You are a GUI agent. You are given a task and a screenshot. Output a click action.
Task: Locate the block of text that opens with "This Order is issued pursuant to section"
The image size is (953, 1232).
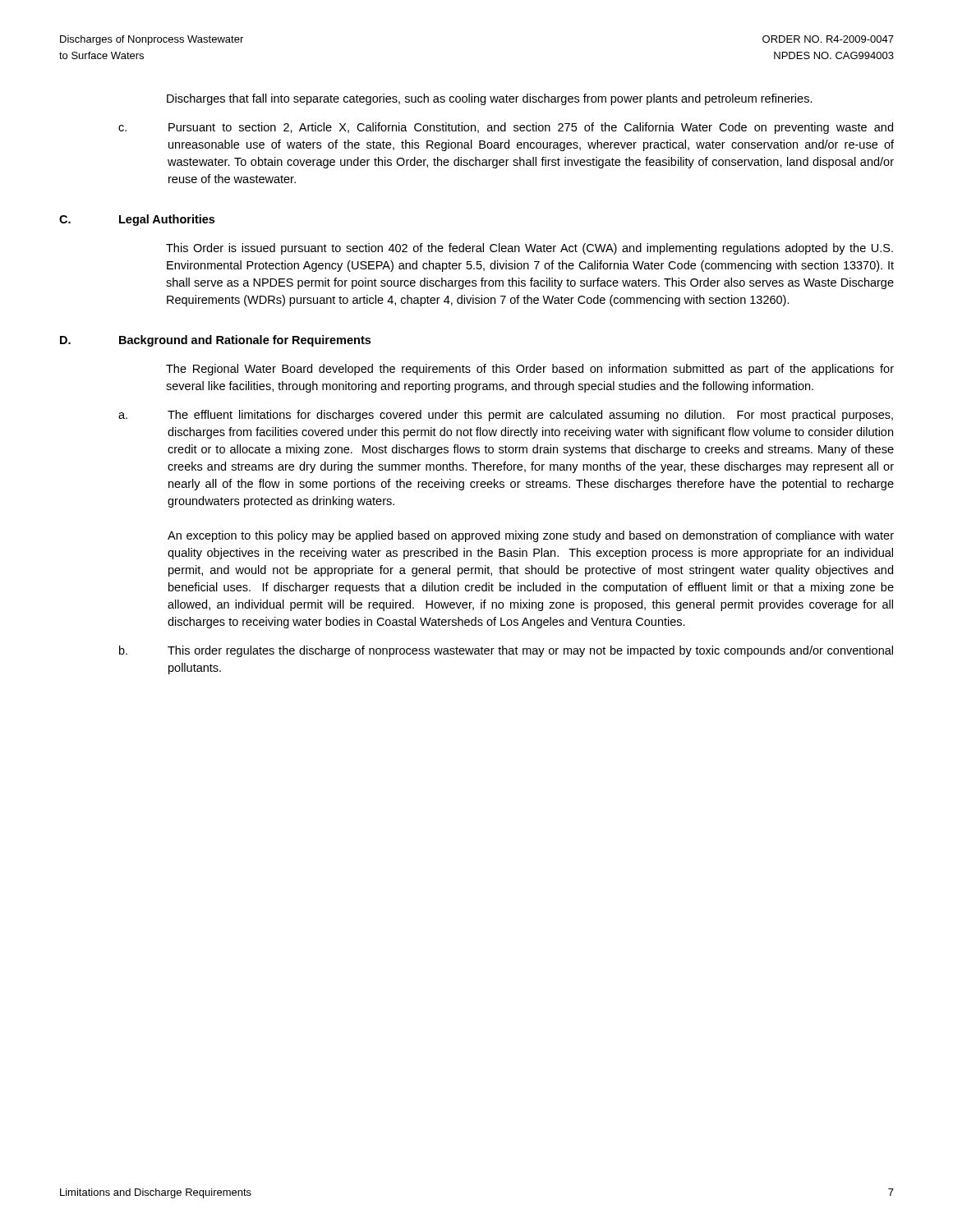coord(530,274)
